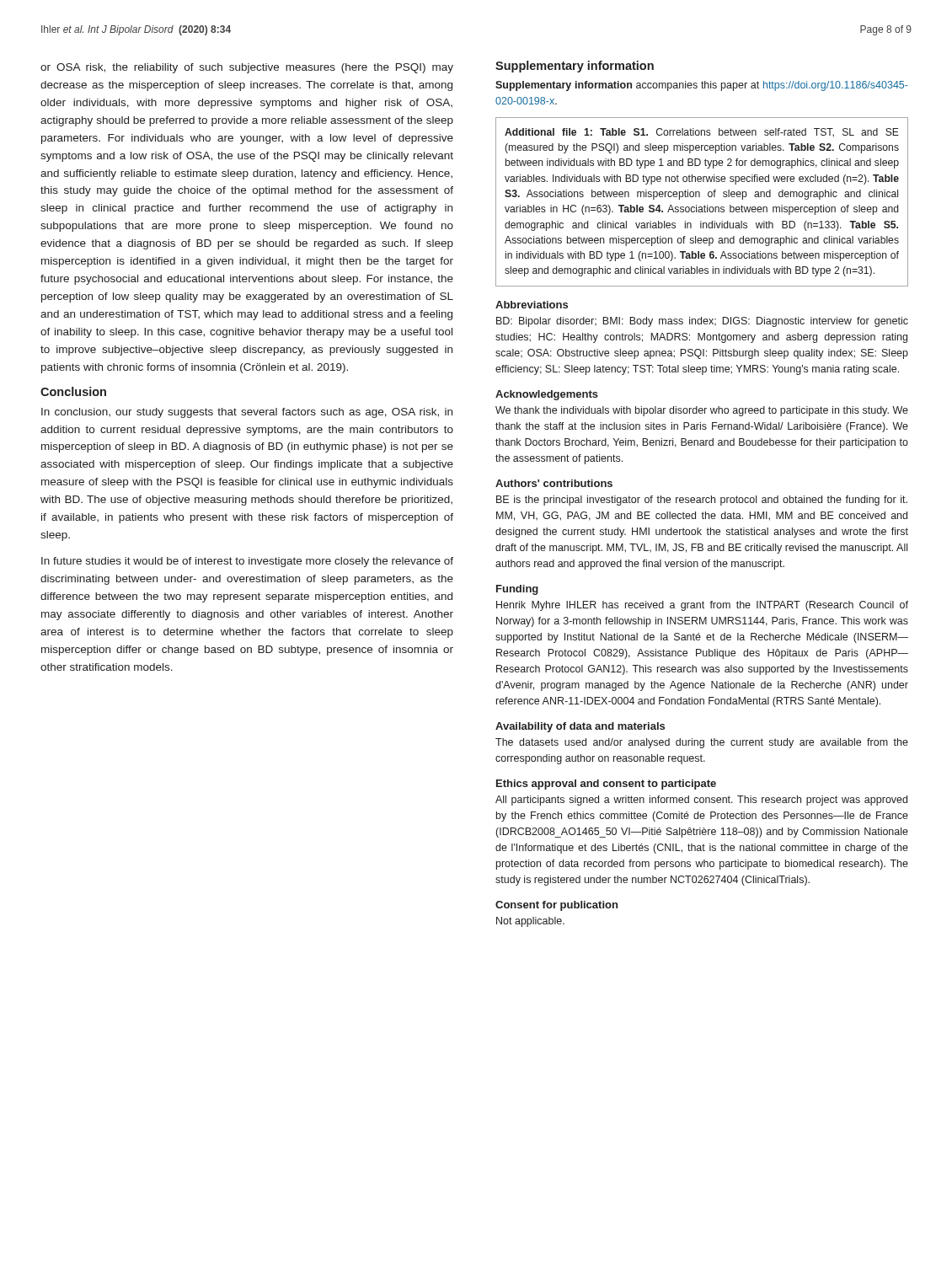Find the block on this page that starts "We thank the individuals with bipolar disorder who"

pyautogui.click(x=702, y=434)
